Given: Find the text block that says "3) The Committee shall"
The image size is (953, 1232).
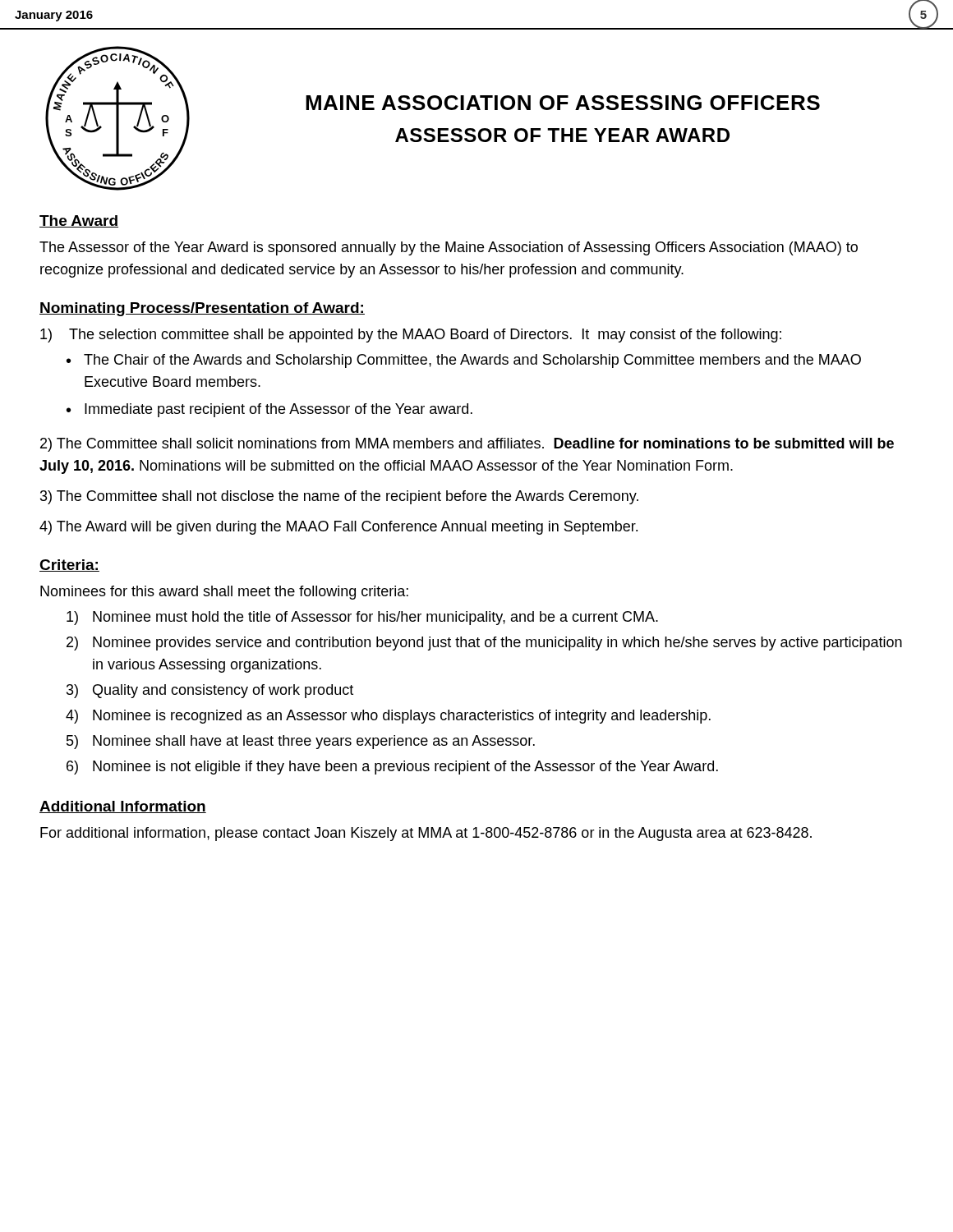Looking at the screenshot, I should 339,496.
